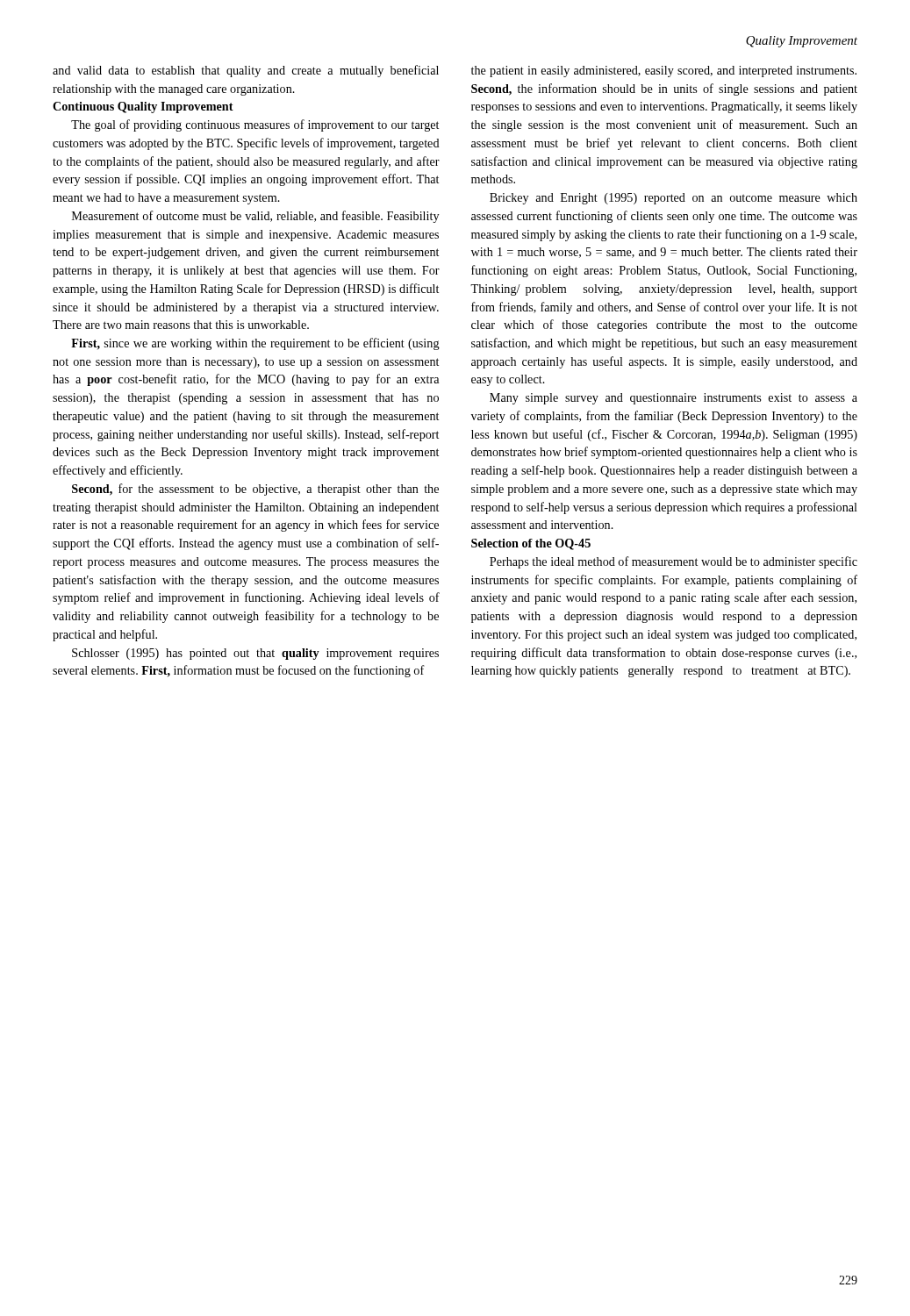
Task: Click on the section header that reads "Selection of the OQ-45"
Action: click(531, 544)
